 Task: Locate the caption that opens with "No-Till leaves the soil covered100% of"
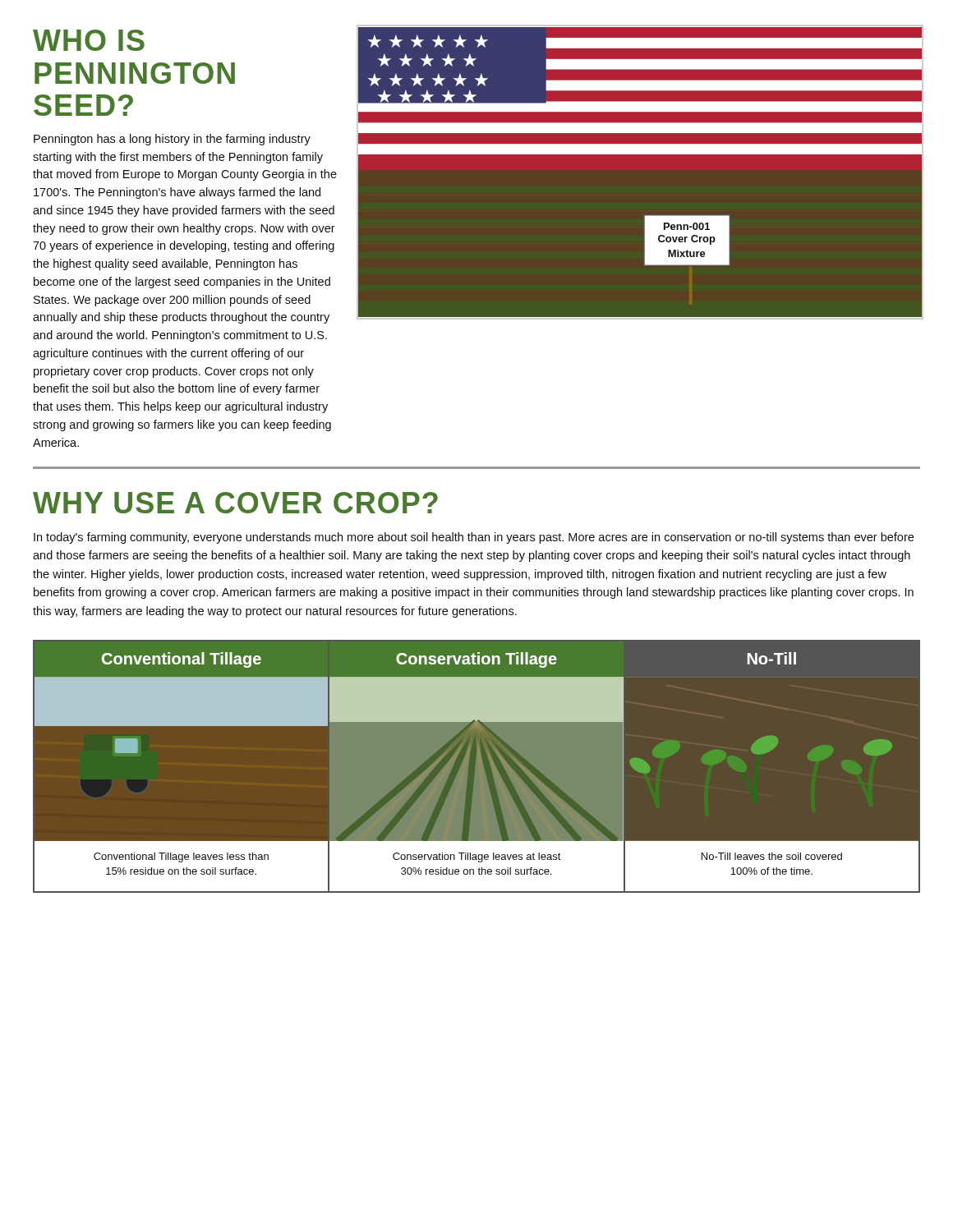click(772, 866)
